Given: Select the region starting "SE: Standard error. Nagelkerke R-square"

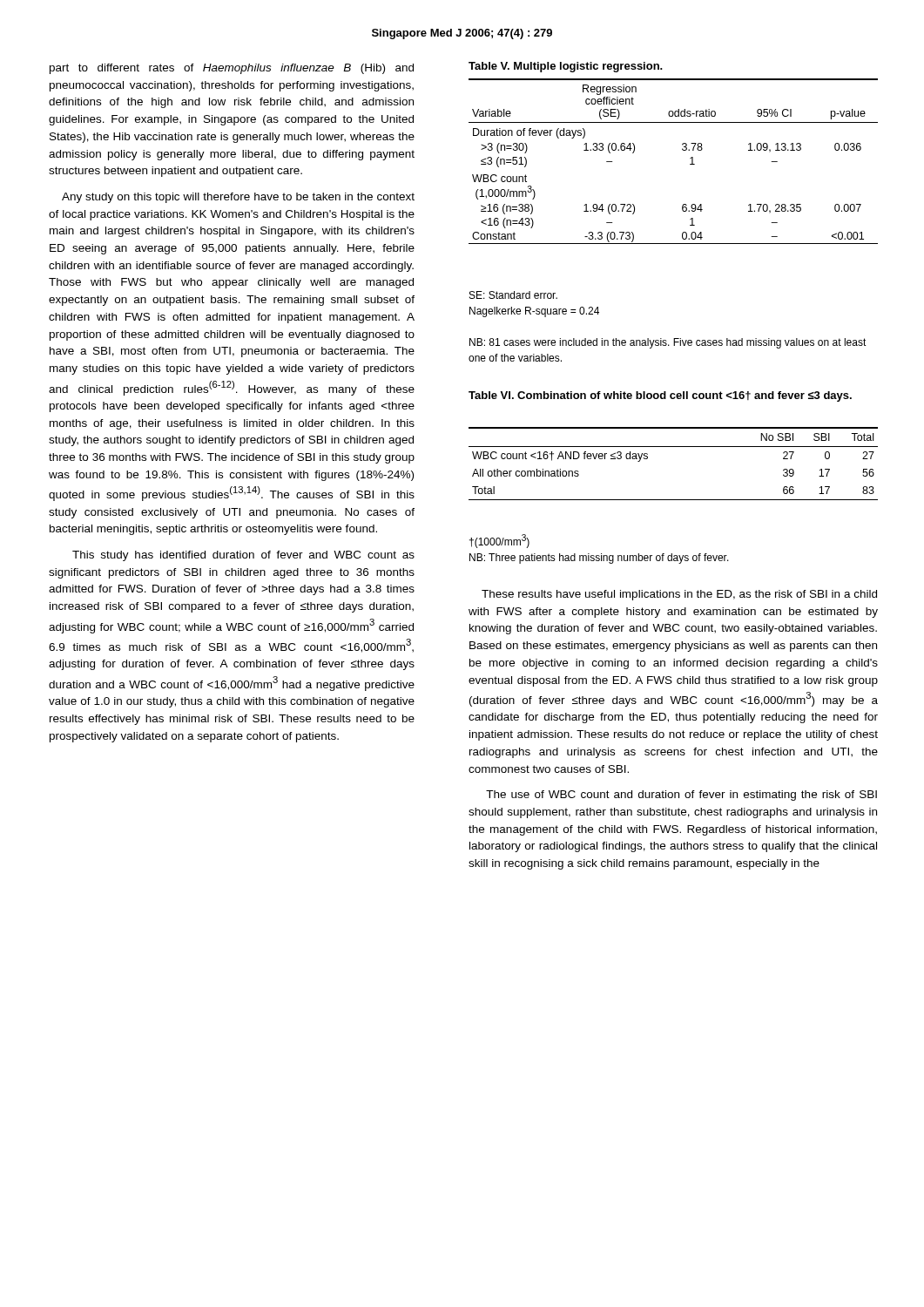Looking at the screenshot, I should coord(513,295).
